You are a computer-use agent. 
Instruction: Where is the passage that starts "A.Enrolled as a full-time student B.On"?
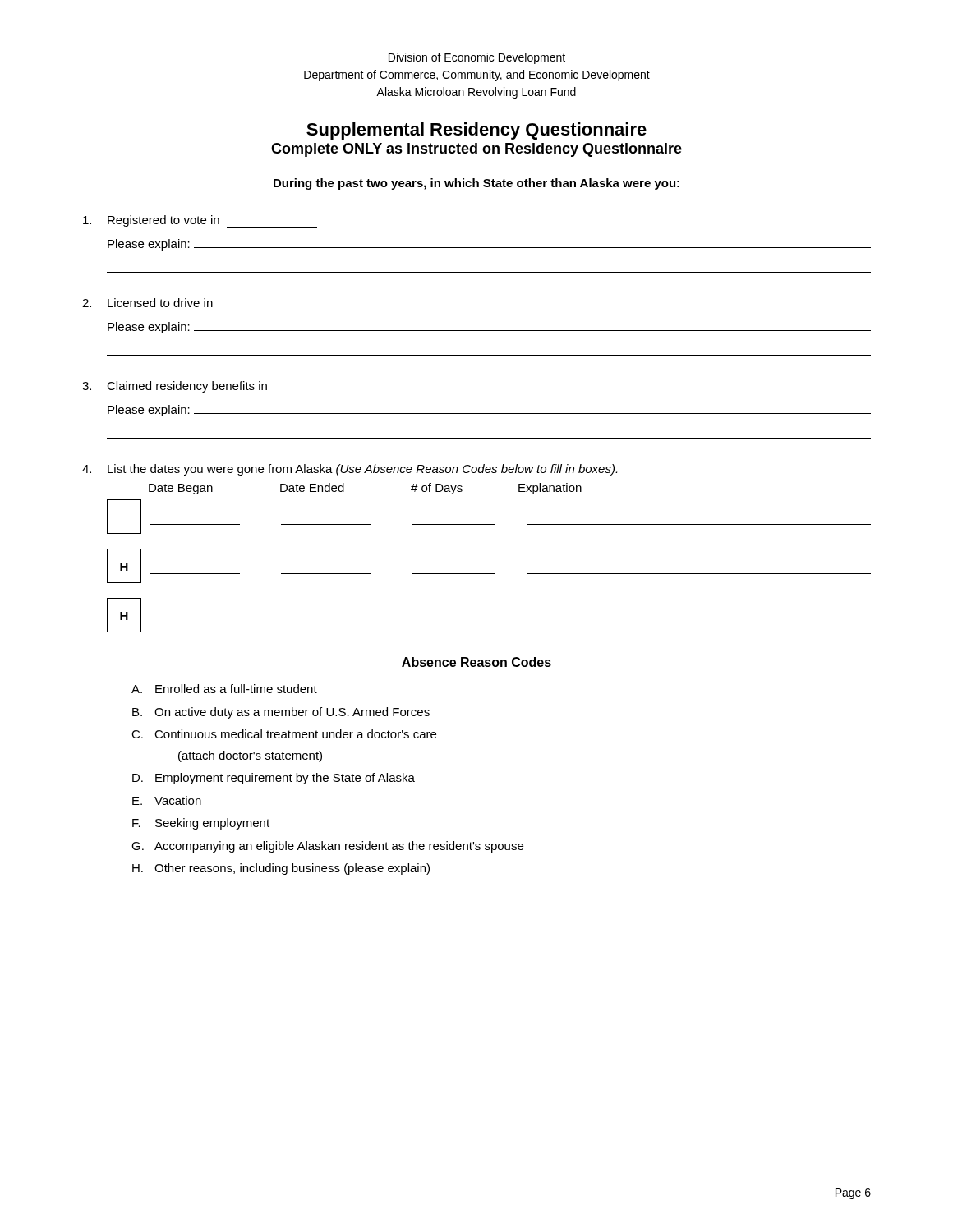point(224,689)
